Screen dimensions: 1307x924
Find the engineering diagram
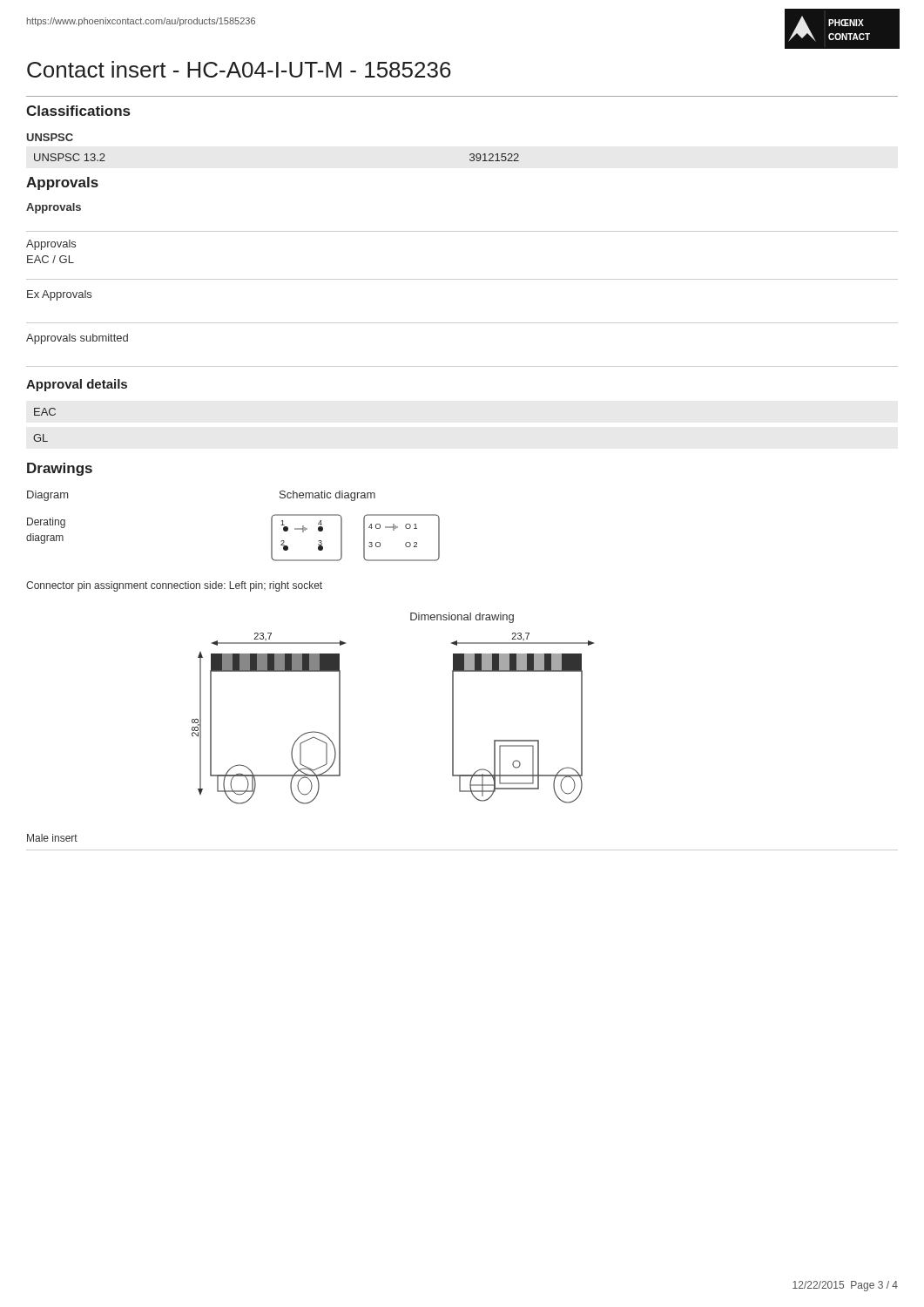418,723
